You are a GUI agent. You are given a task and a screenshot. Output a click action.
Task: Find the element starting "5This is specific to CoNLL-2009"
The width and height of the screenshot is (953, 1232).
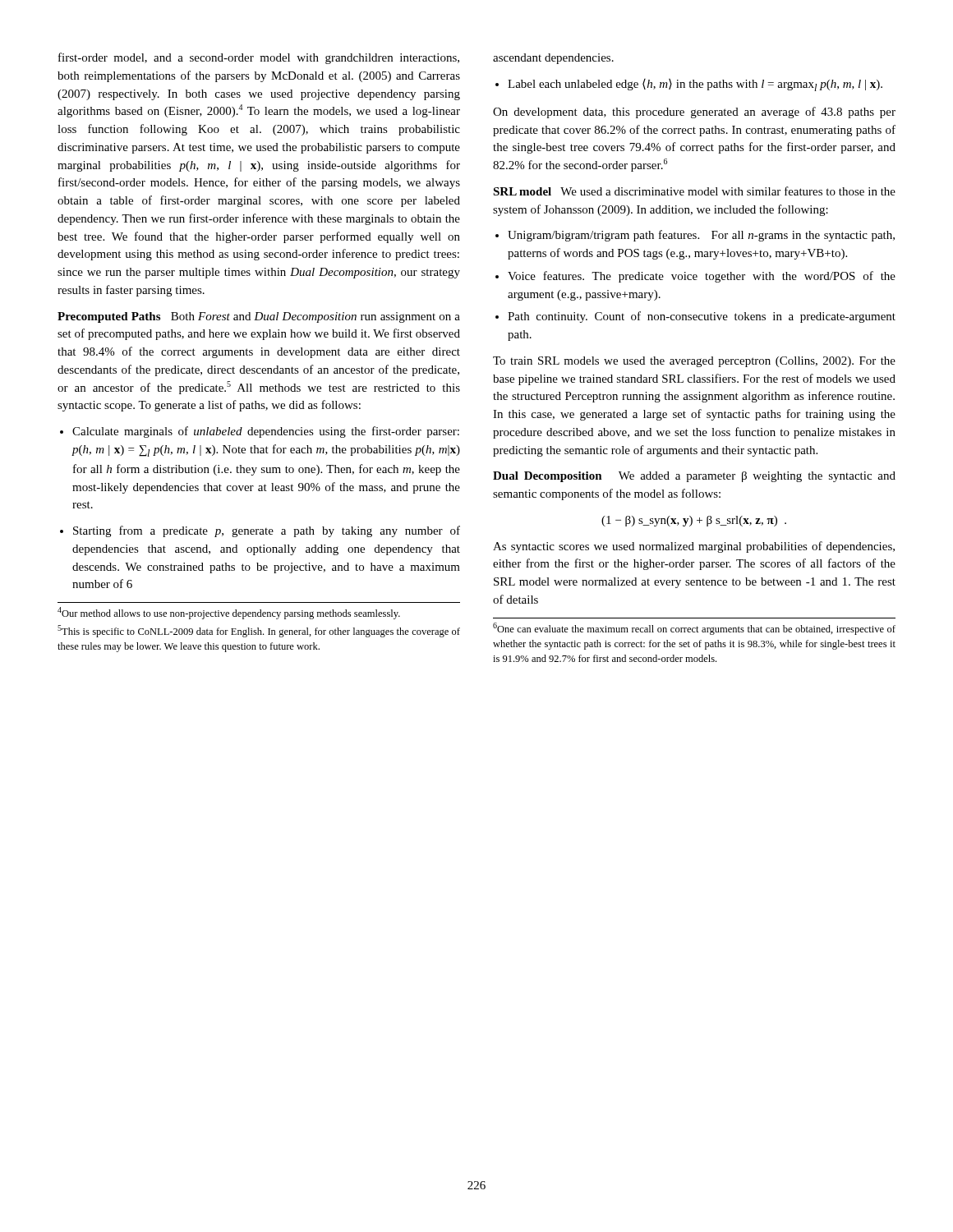point(259,638)
